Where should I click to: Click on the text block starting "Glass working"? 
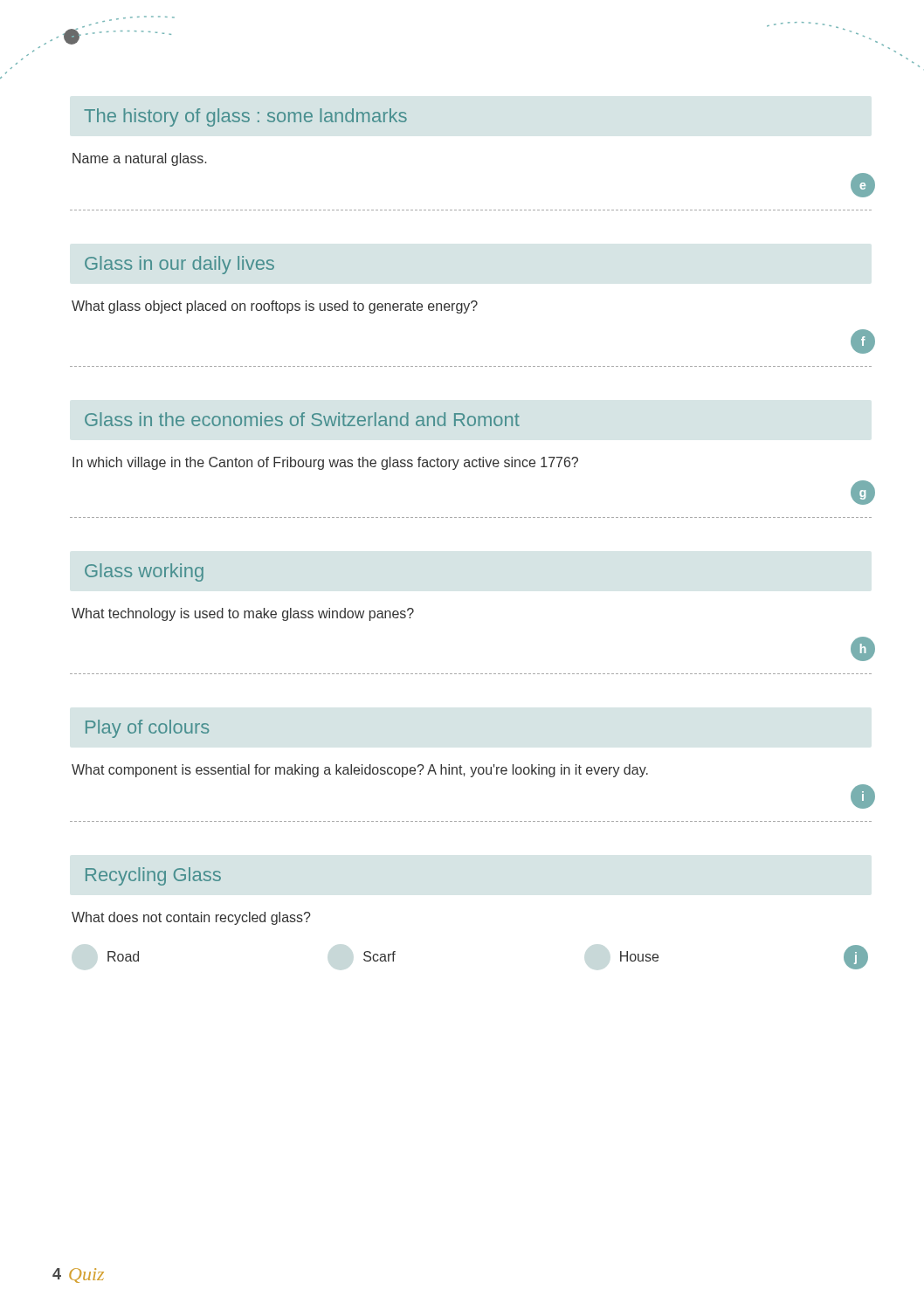click(144, 571)
